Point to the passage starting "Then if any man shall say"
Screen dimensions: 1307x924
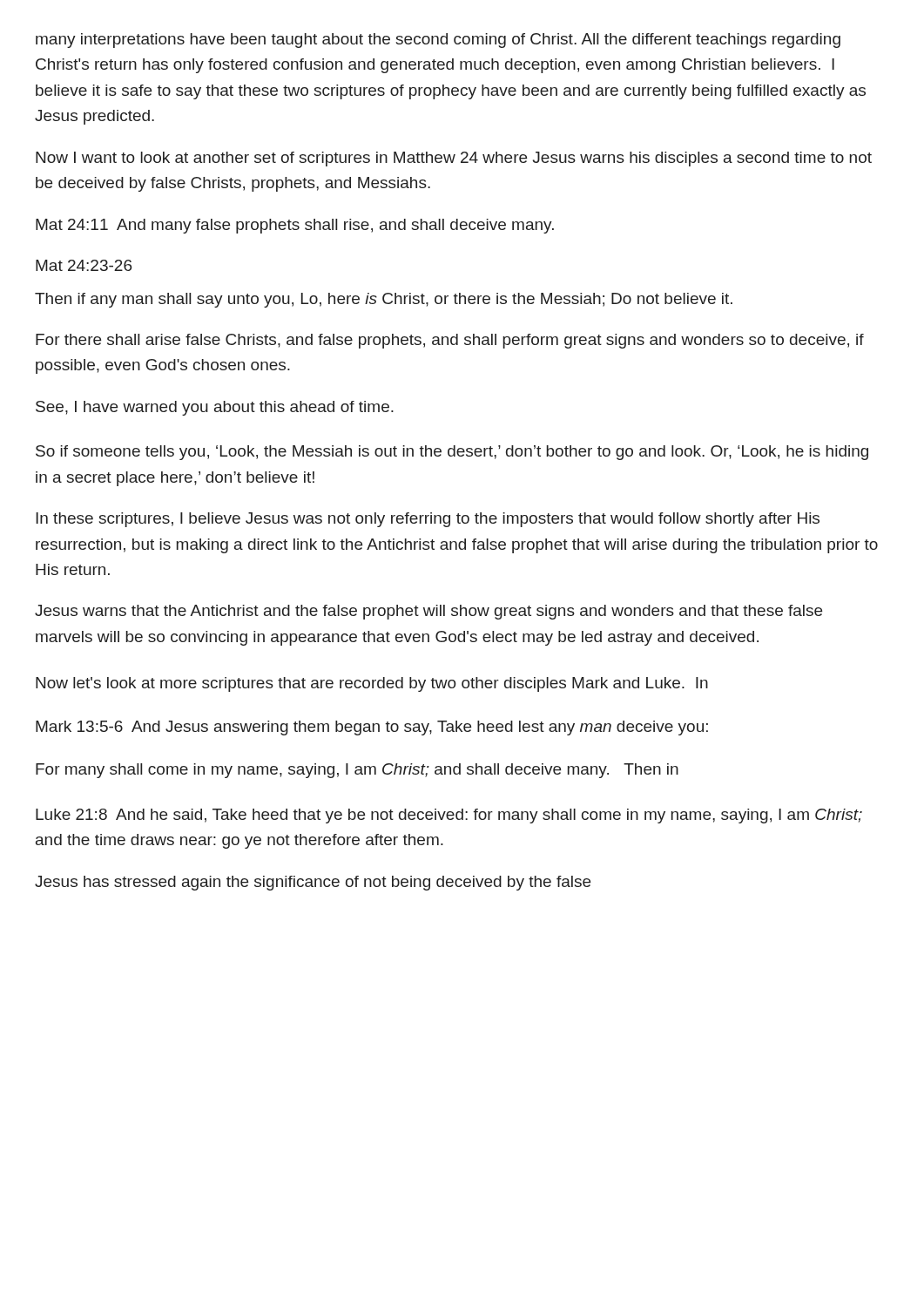[384, 298]
